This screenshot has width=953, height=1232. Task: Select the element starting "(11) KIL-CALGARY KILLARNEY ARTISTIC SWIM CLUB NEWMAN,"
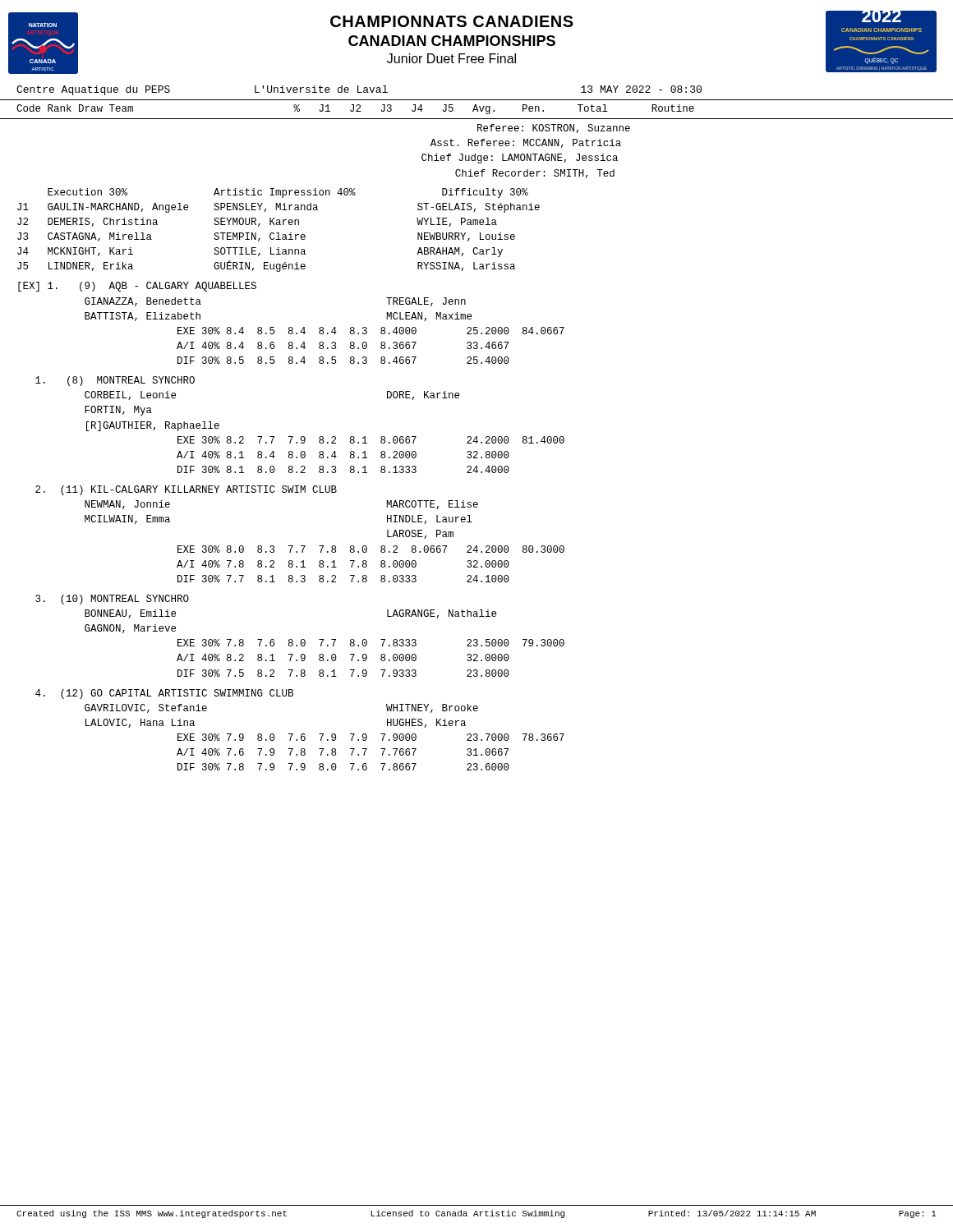click(x=476, y=535)
